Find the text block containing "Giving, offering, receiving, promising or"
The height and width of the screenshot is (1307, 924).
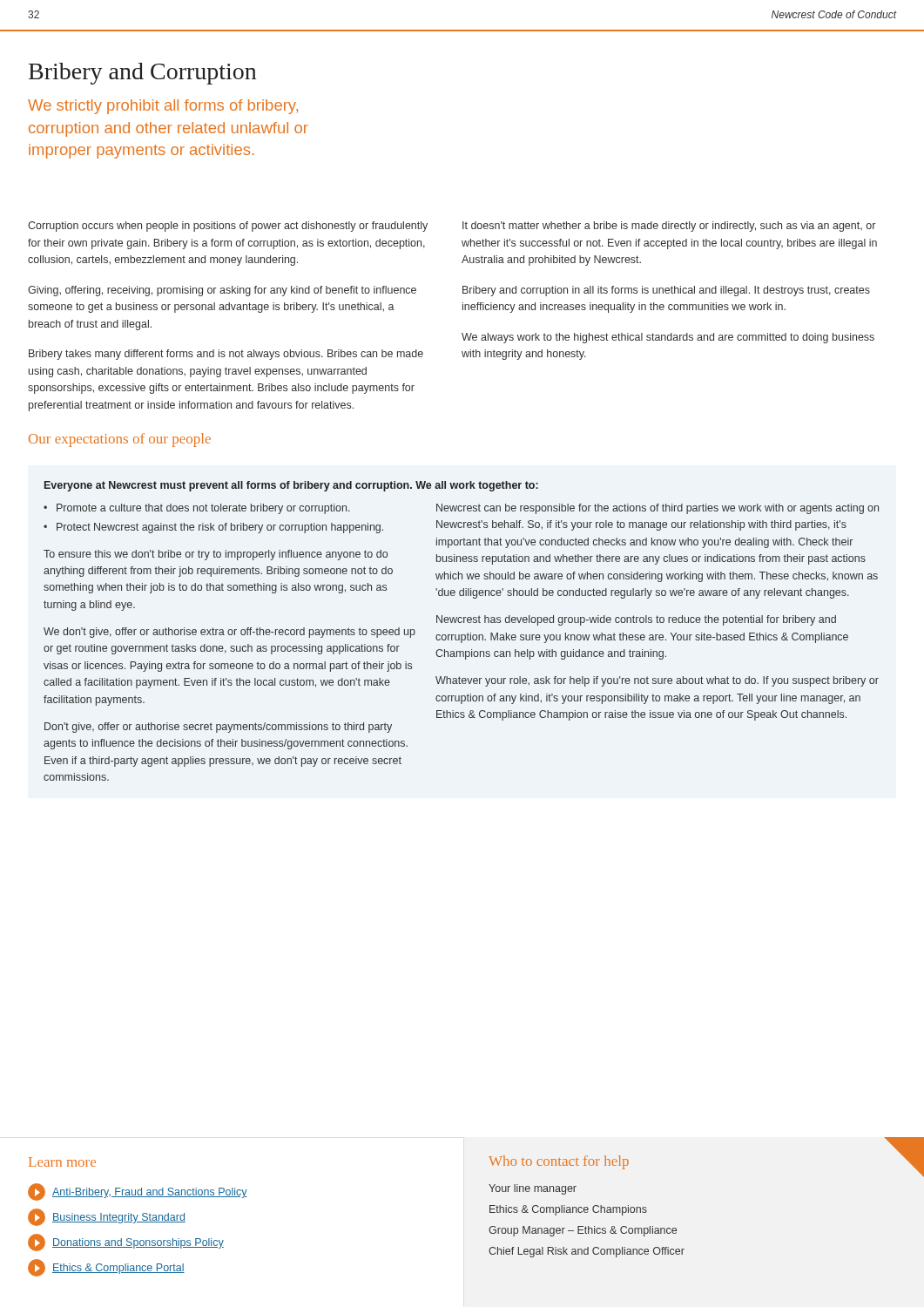222,307
